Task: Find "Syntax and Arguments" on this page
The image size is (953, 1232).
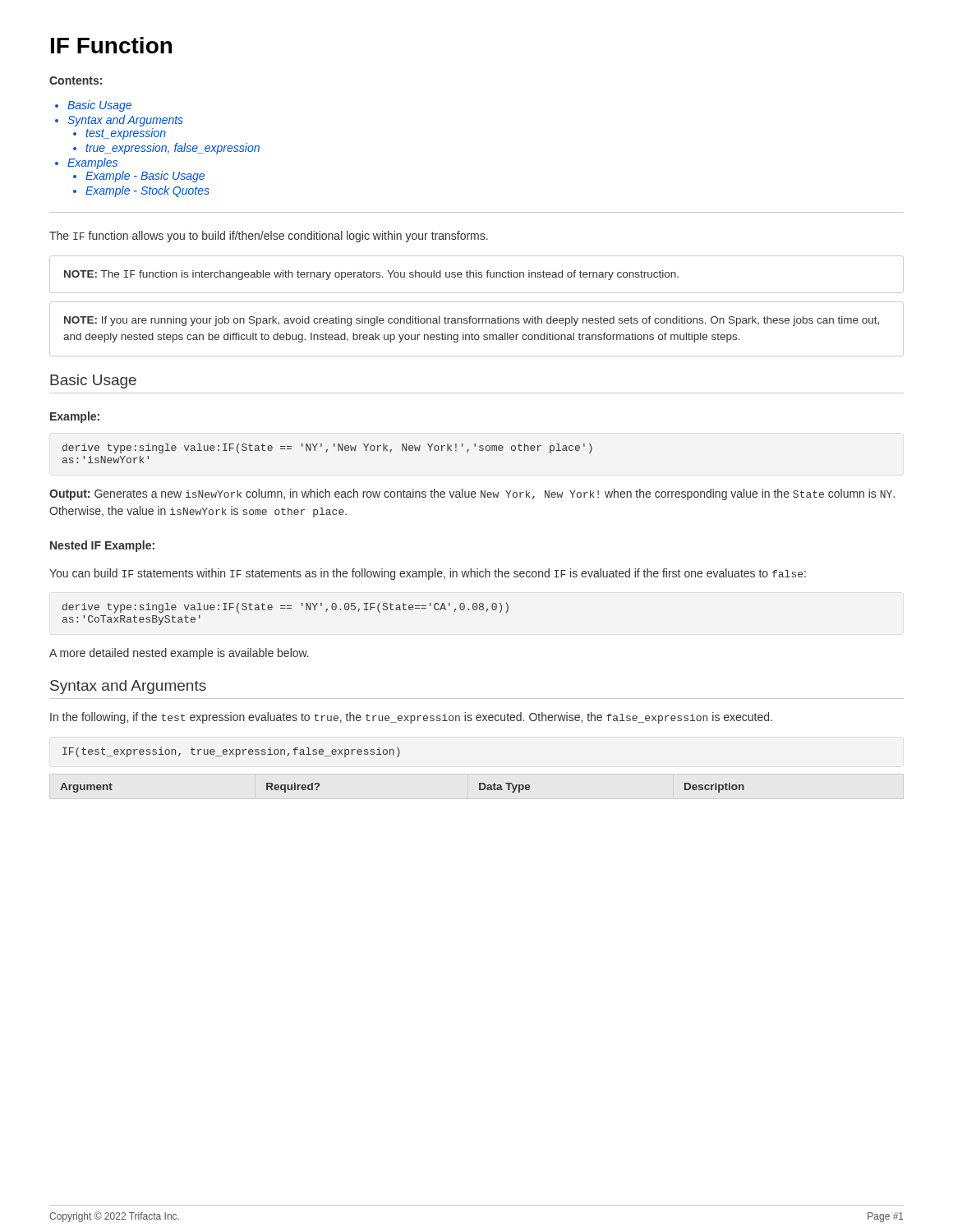Action: [476, 688]
